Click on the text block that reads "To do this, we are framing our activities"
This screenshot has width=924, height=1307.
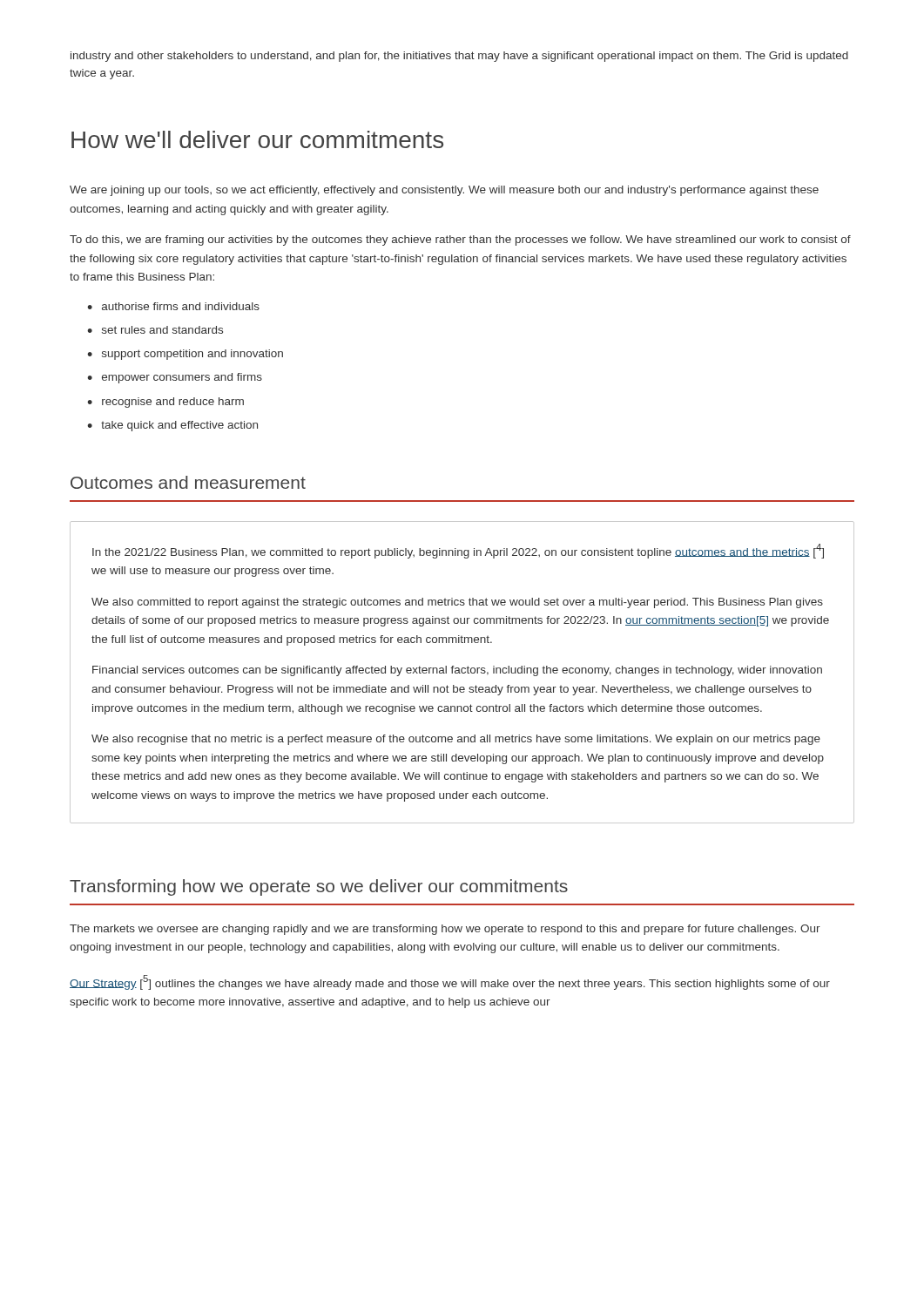pos(462,258)
